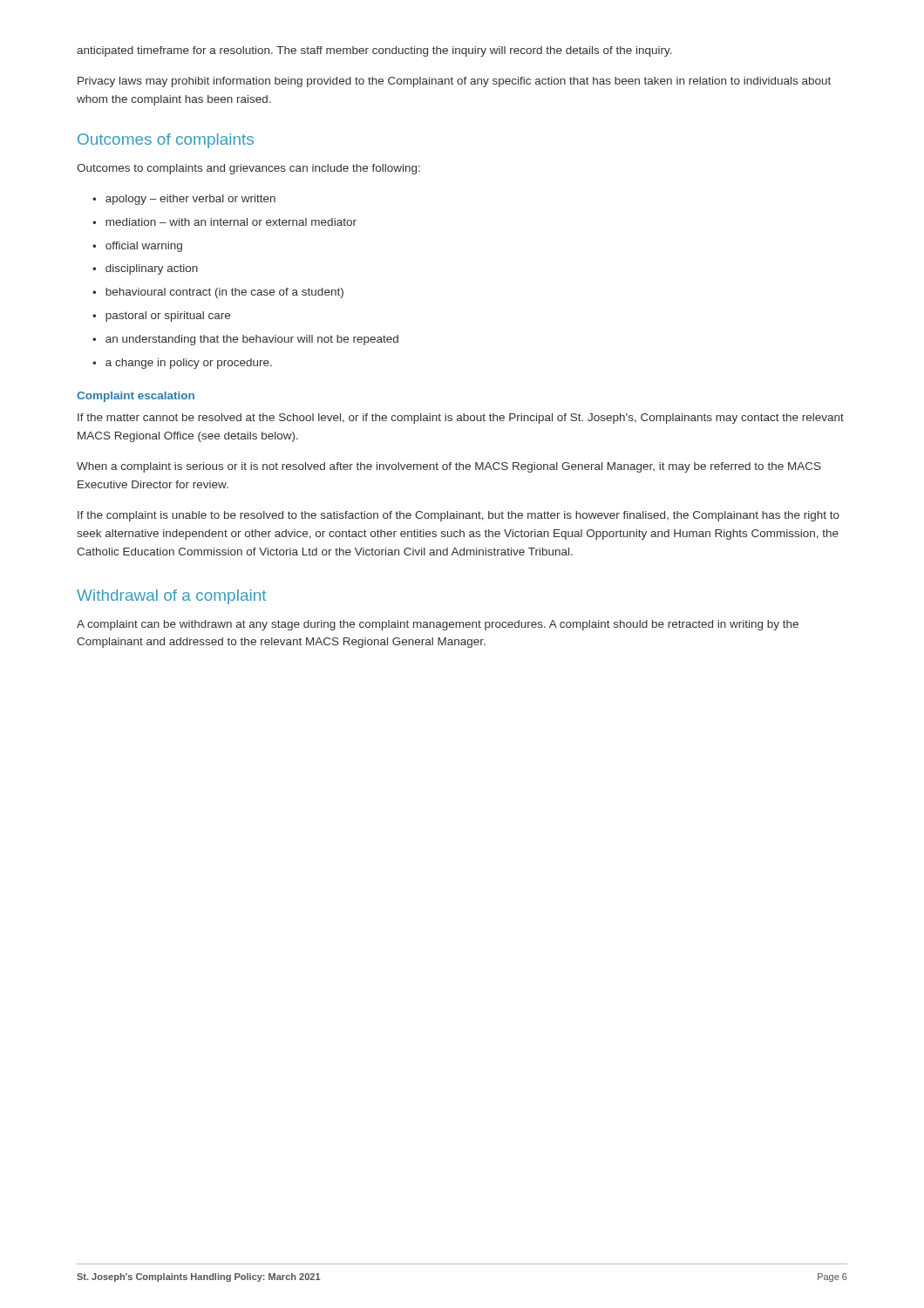
Task: Click the passage that begins "• a change in"
Action: click(x=183, y=364)
